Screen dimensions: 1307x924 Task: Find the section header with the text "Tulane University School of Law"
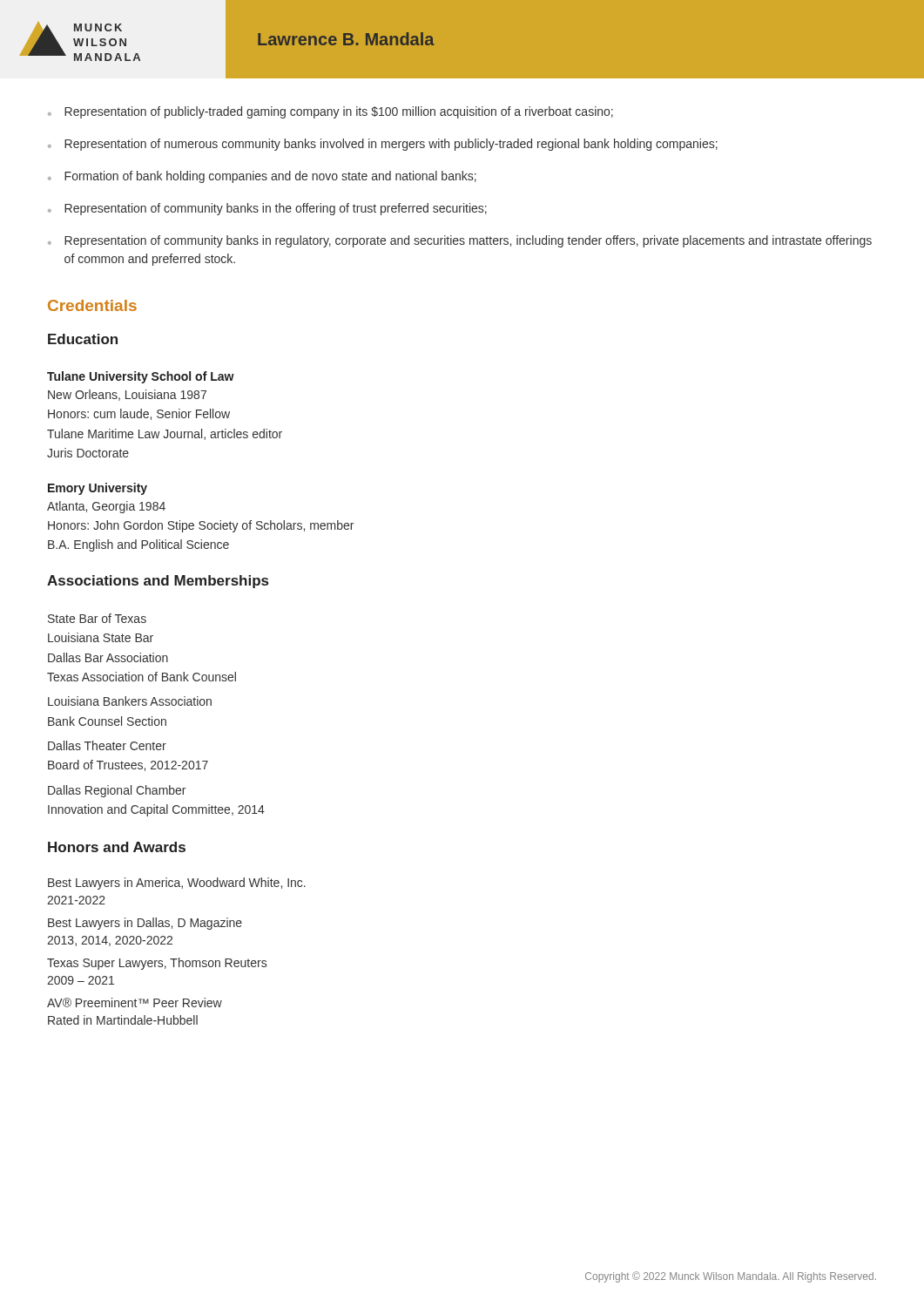click(140, 376)
